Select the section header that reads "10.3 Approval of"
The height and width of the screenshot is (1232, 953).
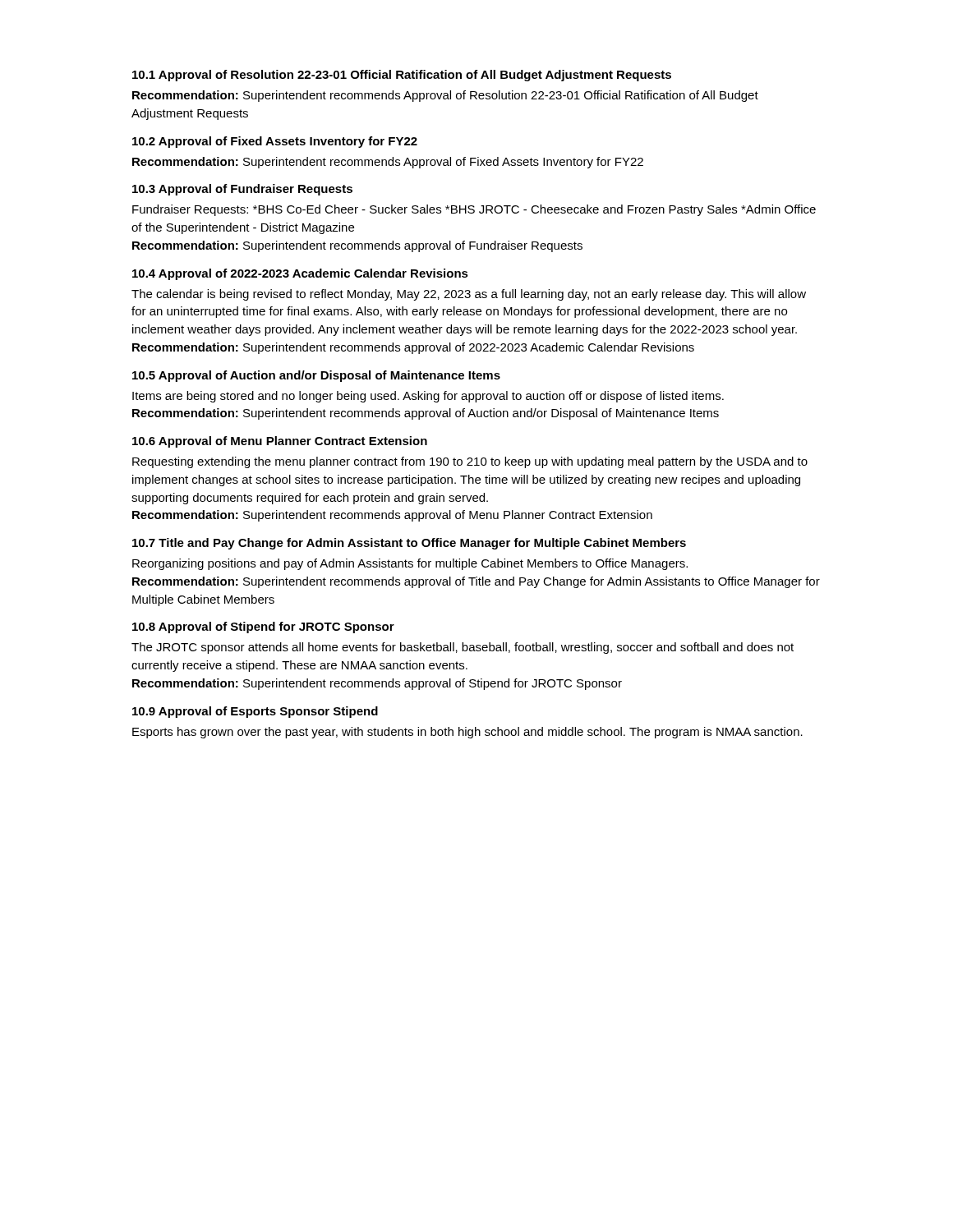click(242, 189)
